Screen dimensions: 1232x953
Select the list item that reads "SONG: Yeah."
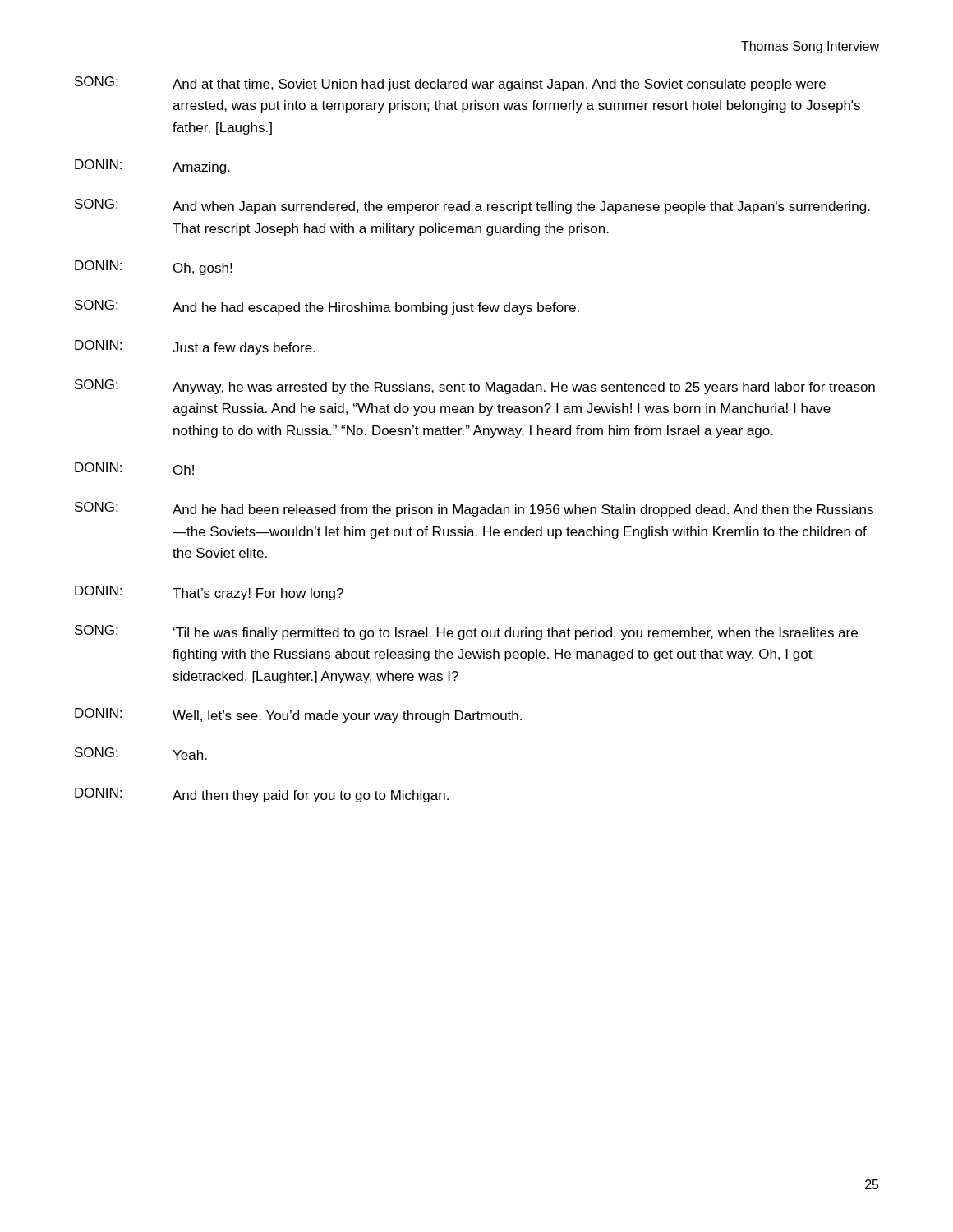pyautogui.click(x=99, y=754)
